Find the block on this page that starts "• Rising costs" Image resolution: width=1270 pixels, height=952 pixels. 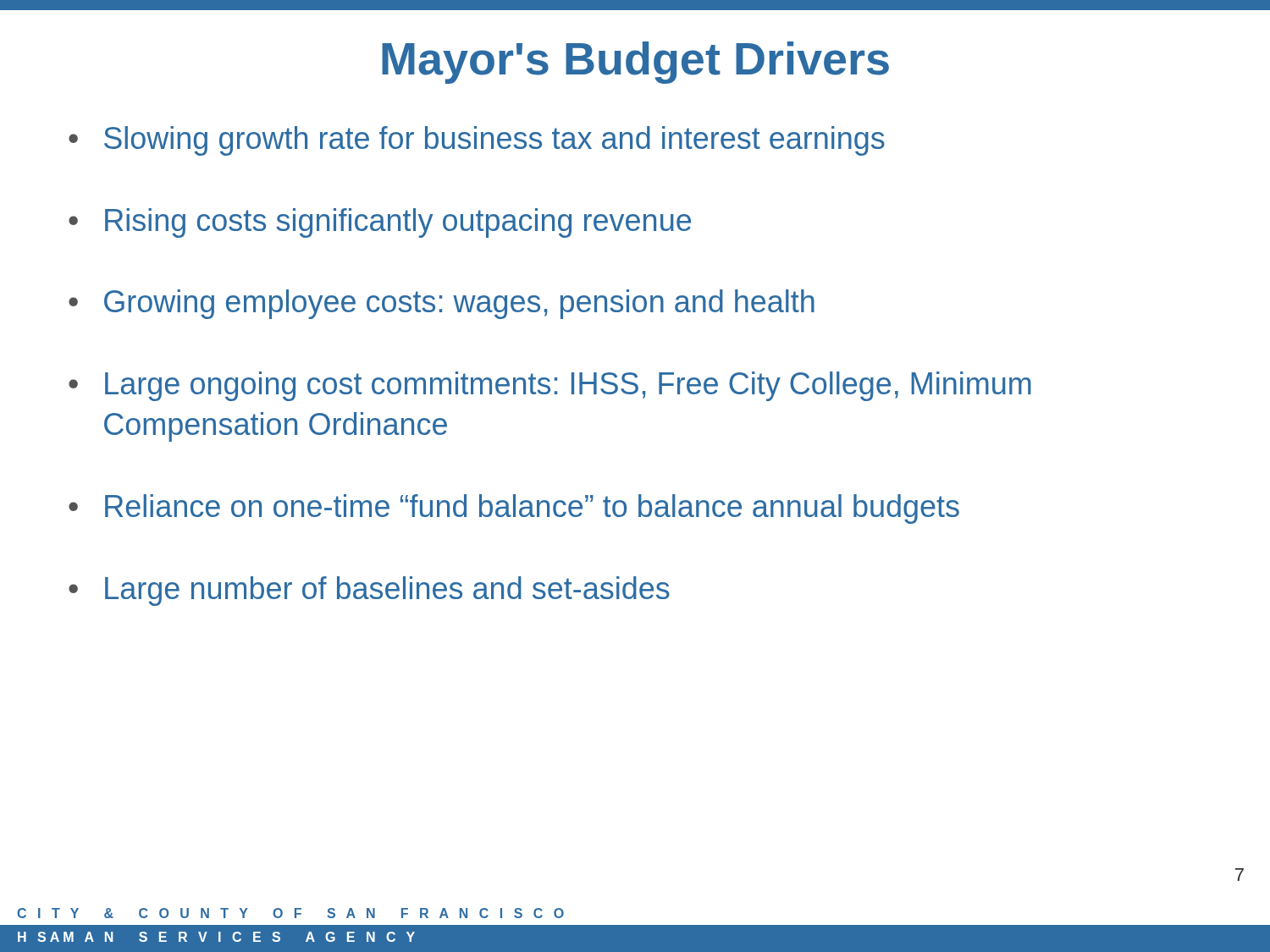pyautogui.click(x=380, y=221)
